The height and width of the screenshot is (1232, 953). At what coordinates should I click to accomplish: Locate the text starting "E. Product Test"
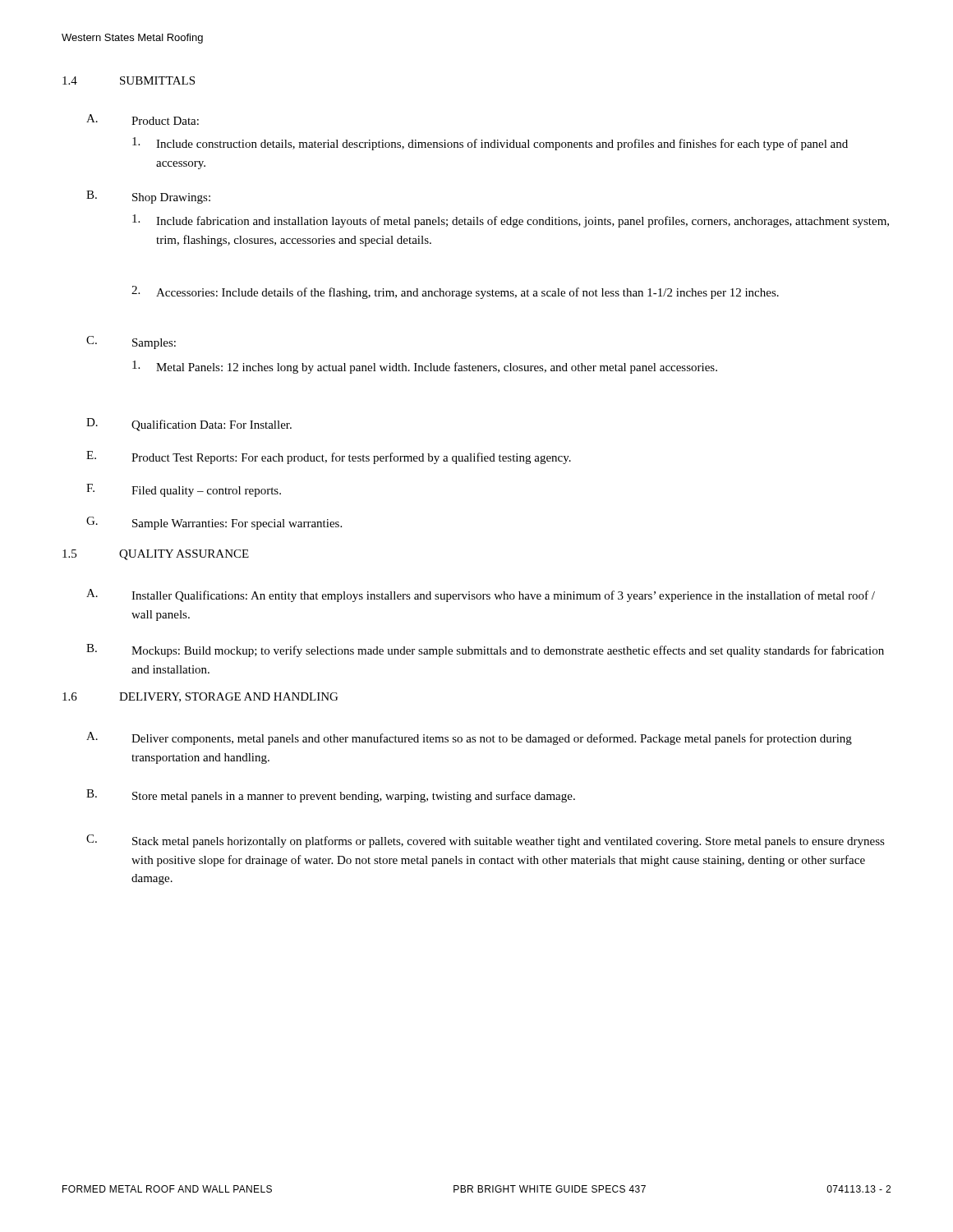(x=476, y=458)
